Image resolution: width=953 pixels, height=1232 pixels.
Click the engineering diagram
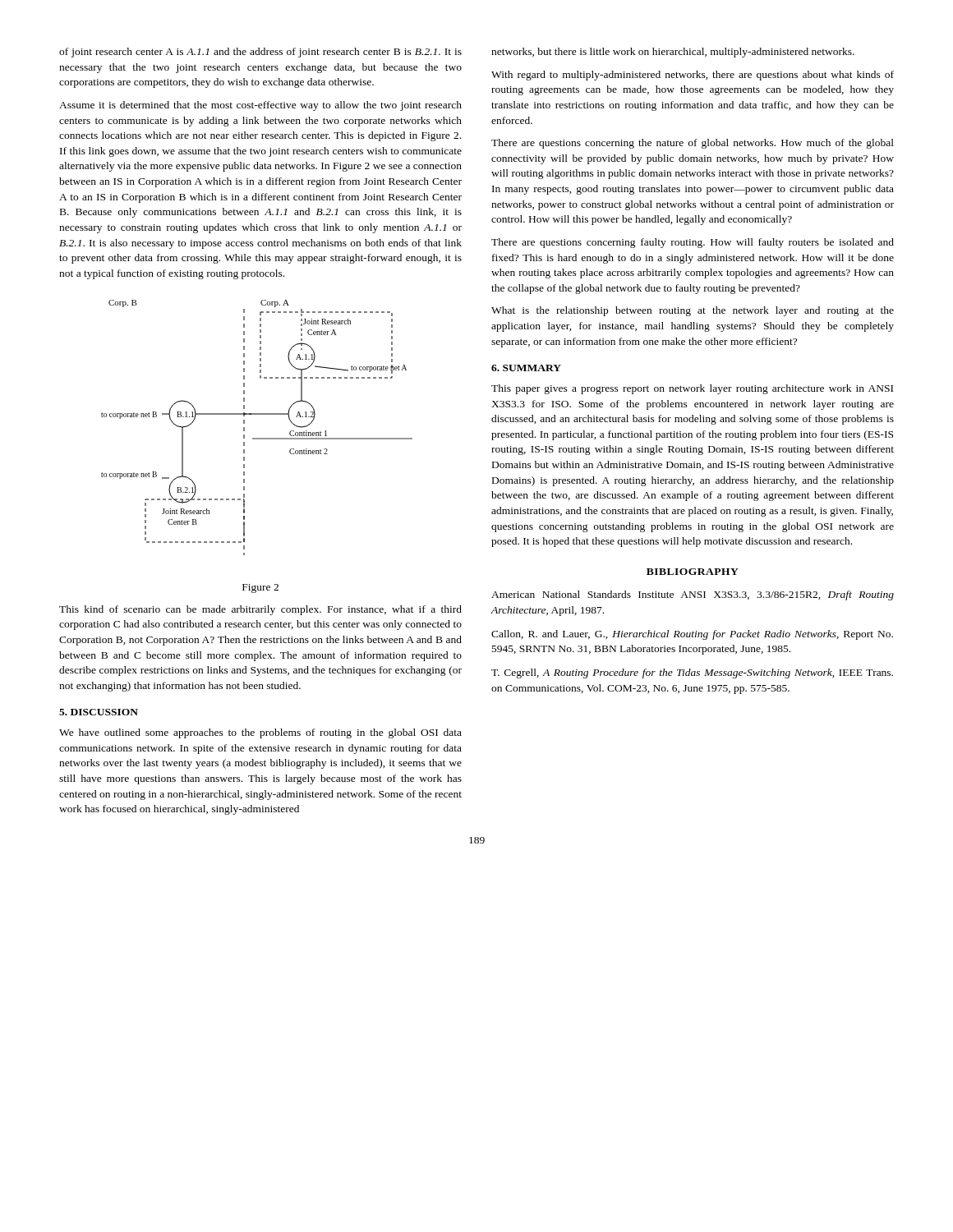(x=260, y=435)
